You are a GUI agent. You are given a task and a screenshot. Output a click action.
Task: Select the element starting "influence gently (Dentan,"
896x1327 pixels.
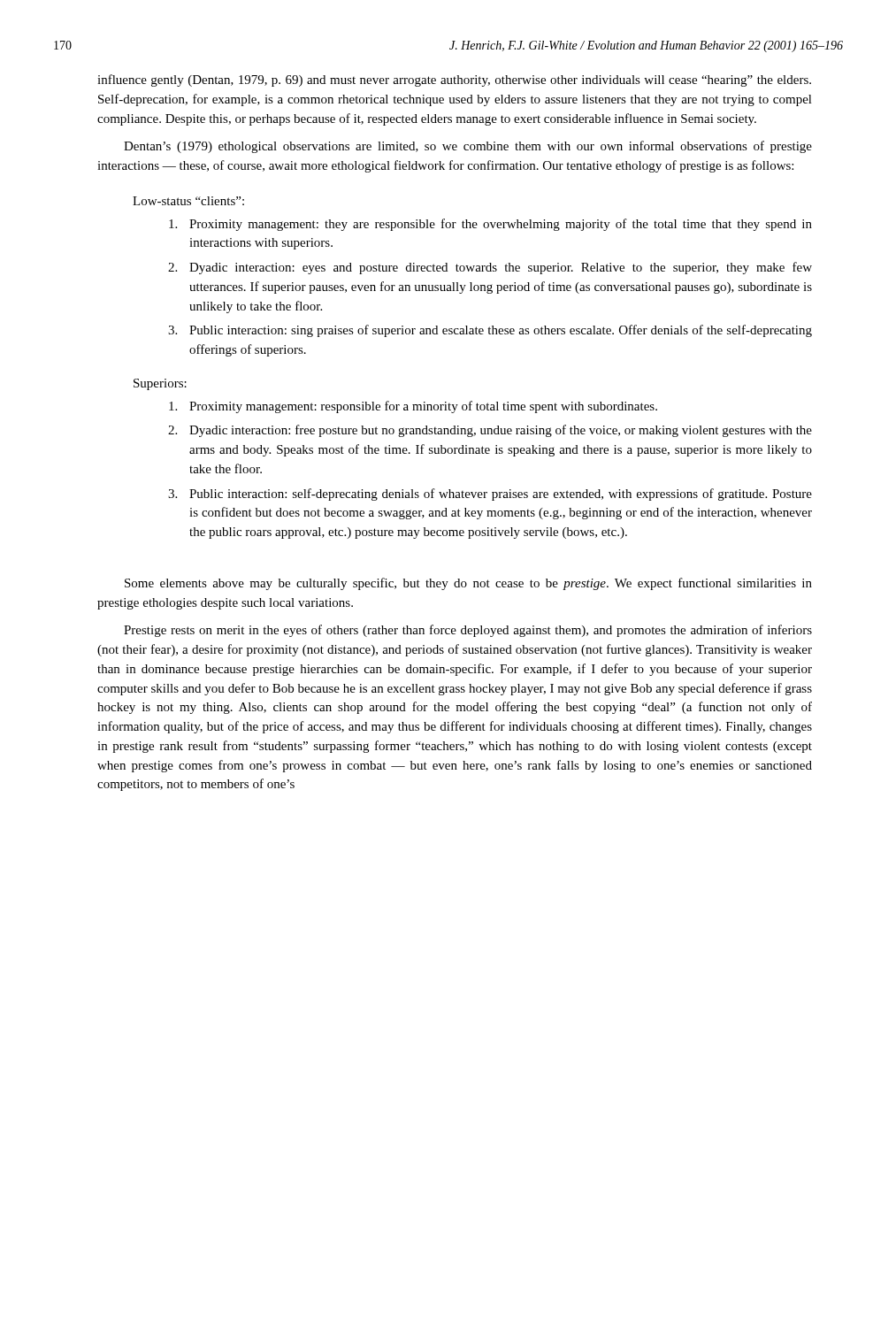coord(455,100)
